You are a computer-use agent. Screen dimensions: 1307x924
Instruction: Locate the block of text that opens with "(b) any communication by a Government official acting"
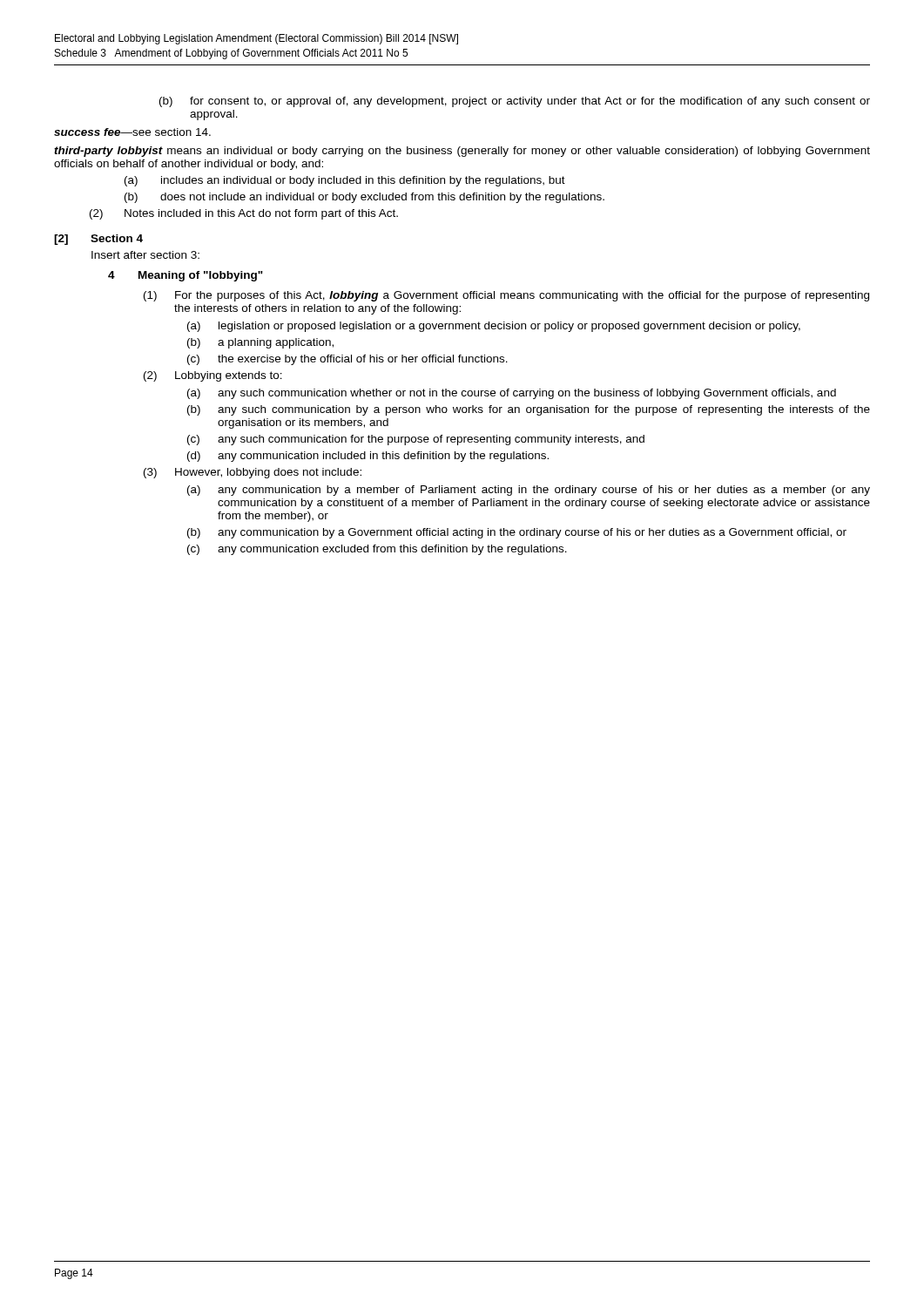(x=528, y=532)
